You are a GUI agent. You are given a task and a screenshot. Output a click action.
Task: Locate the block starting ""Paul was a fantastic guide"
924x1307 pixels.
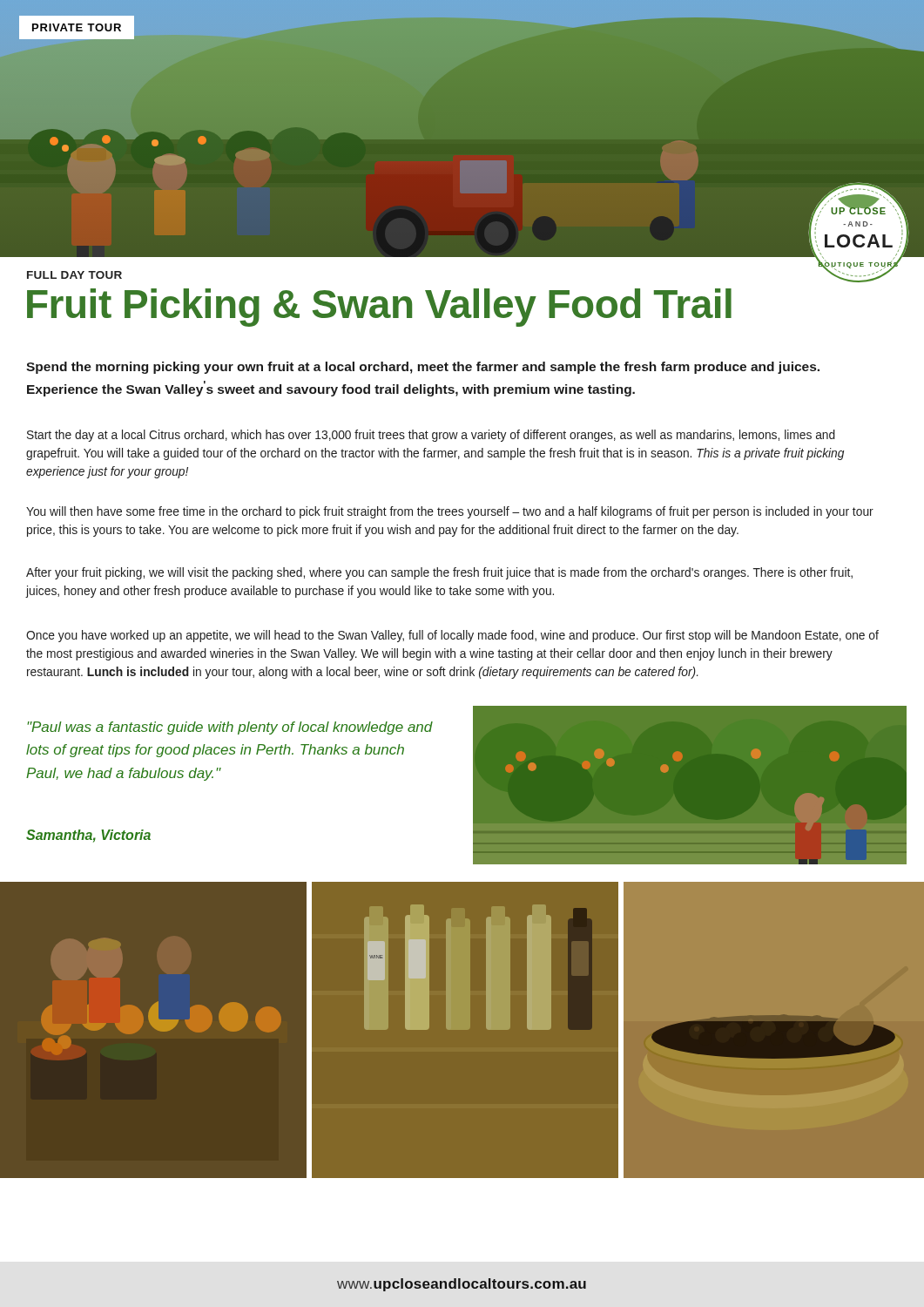pos(229,750)
